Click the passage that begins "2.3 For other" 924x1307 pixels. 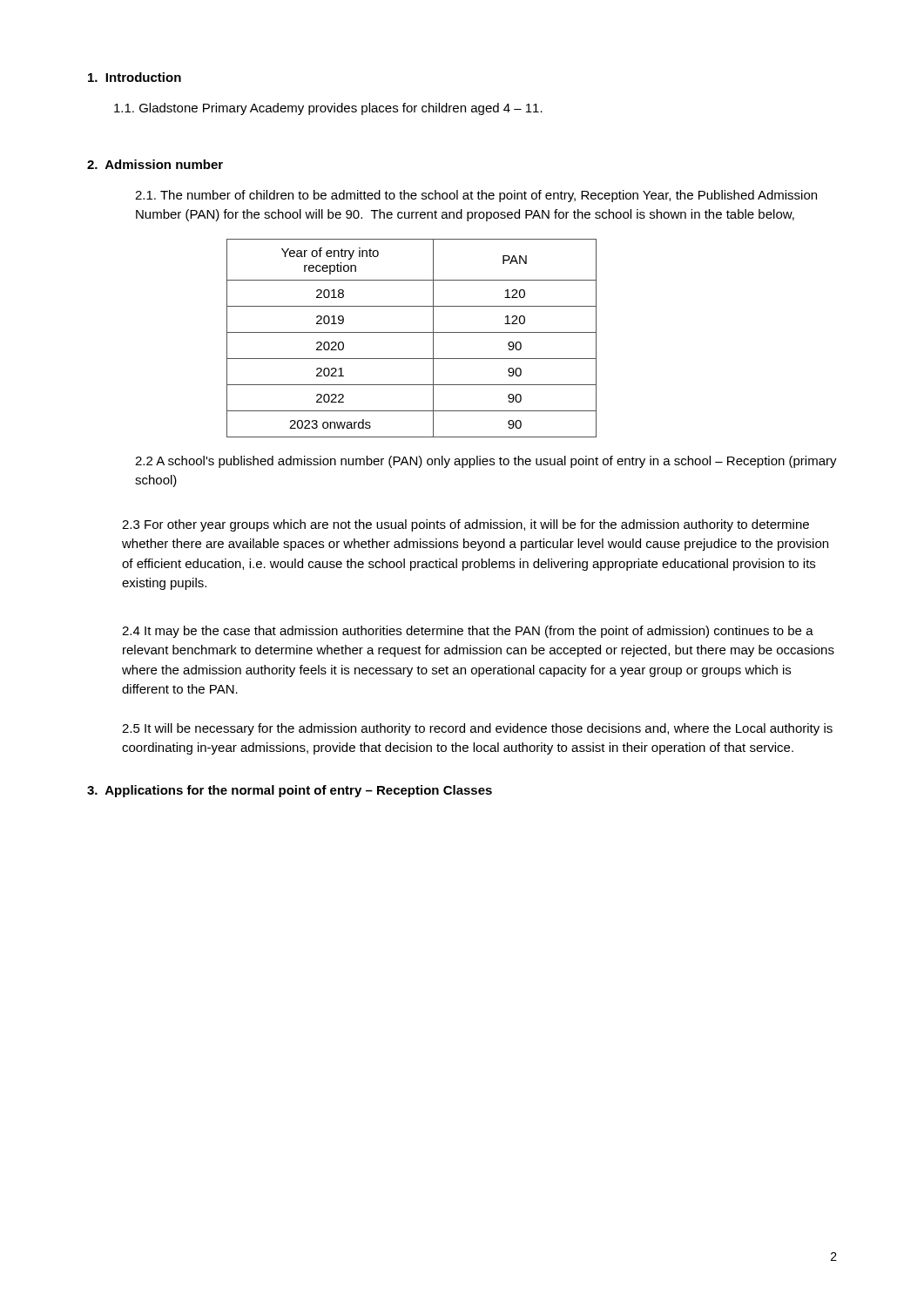point(476,553)
